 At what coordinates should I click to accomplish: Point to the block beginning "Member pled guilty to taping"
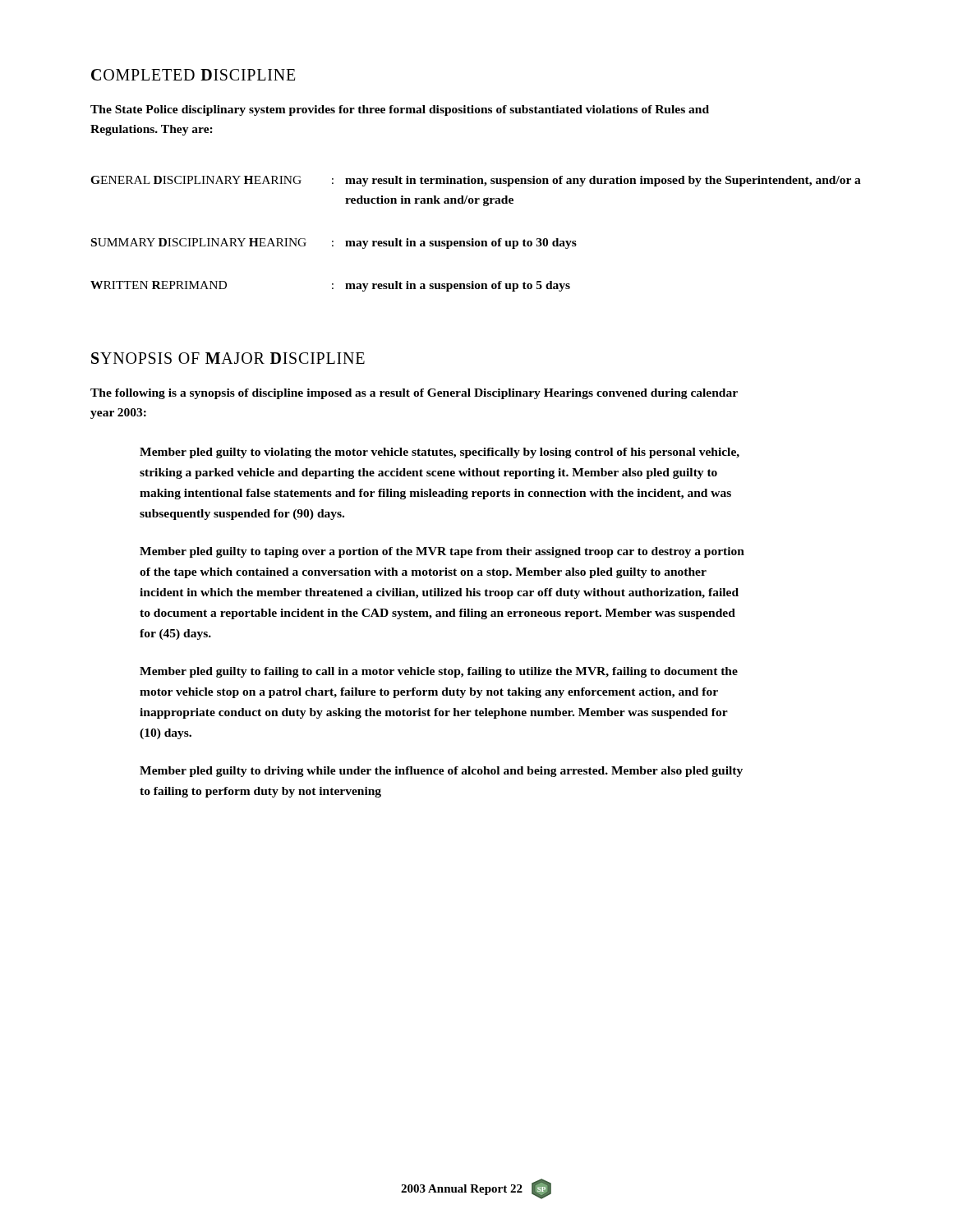pyautogui.click(x=444, y=592)
